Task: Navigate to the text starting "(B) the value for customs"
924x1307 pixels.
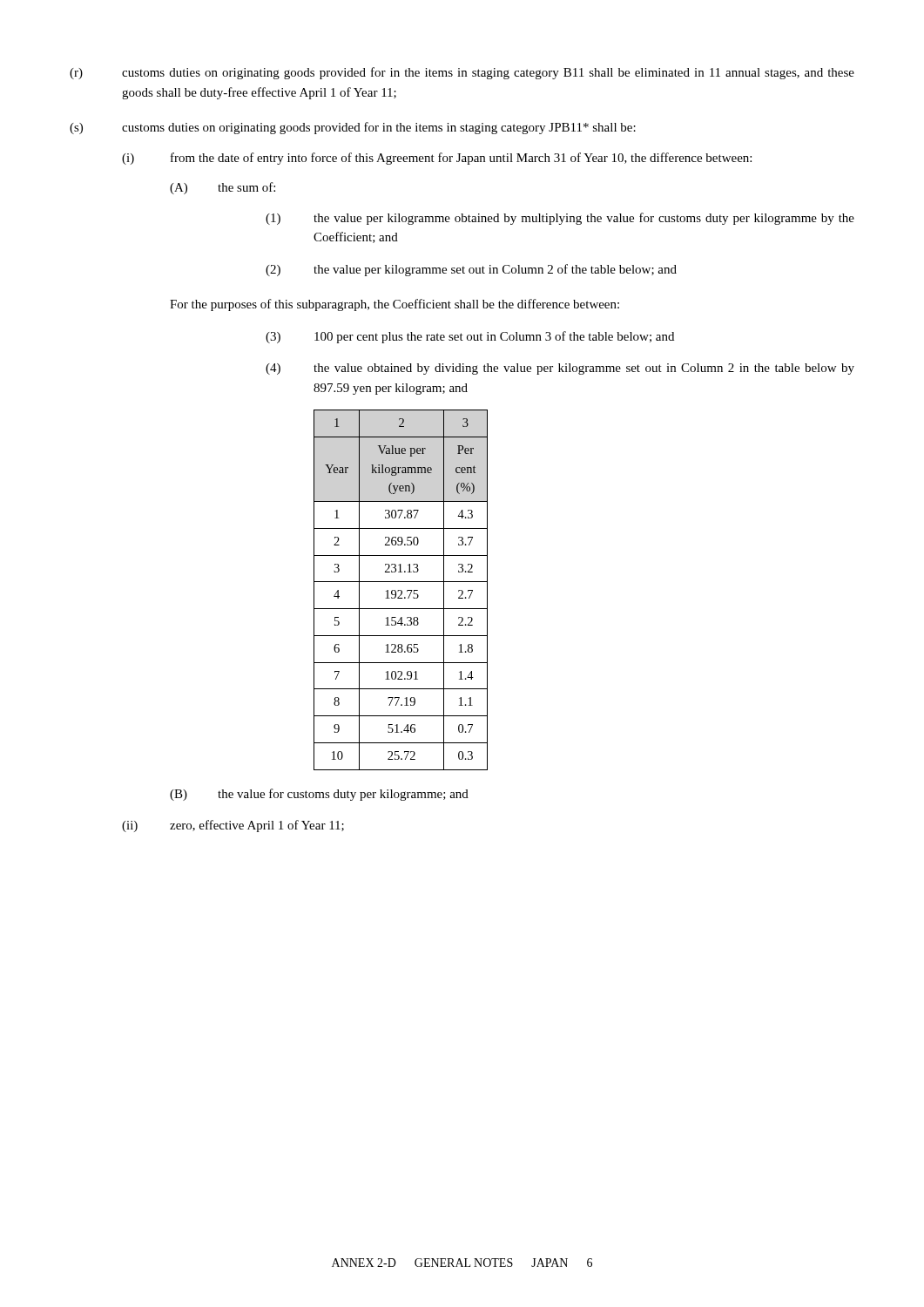Action: click(319, 795)
